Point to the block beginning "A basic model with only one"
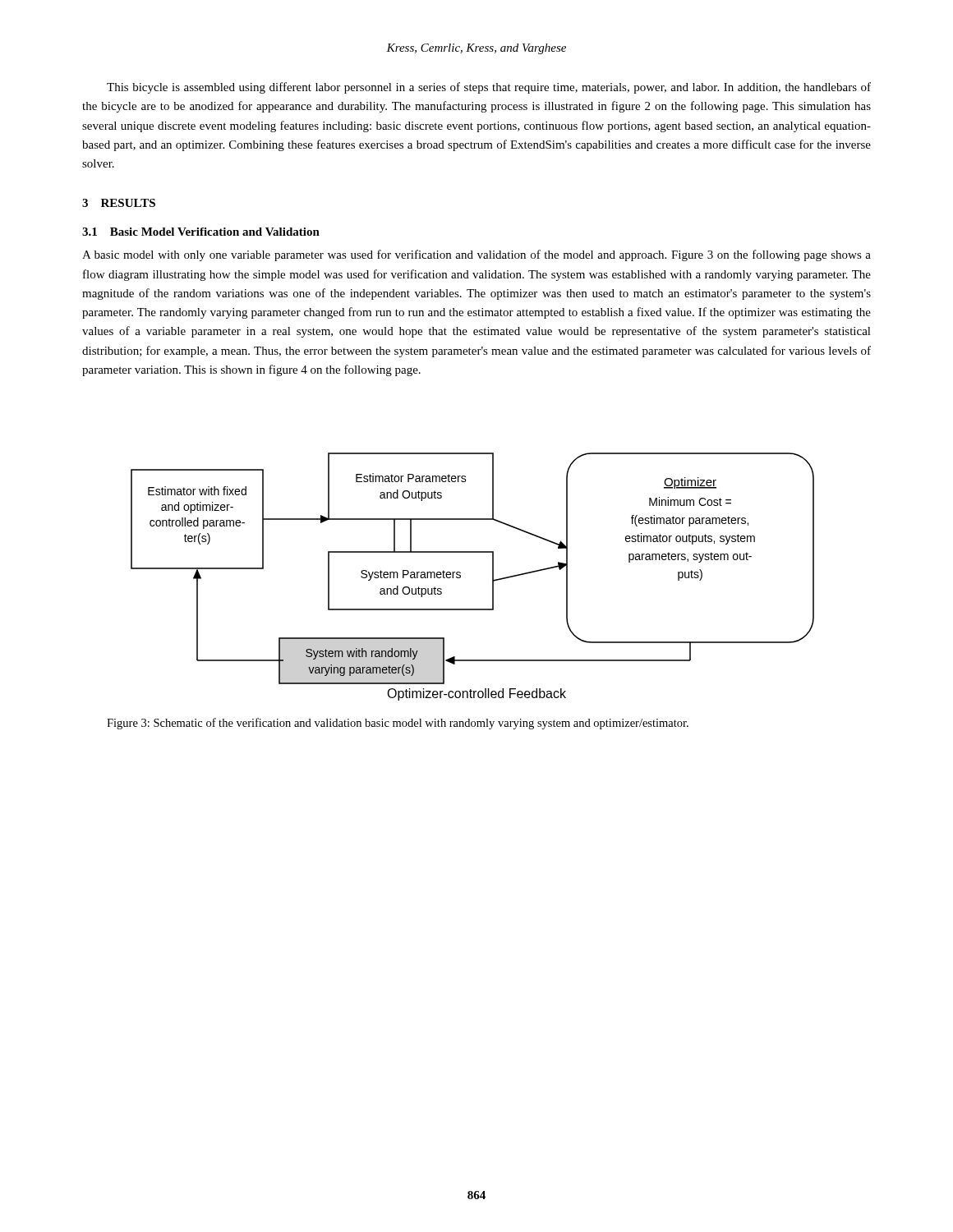 click(476, 312)
